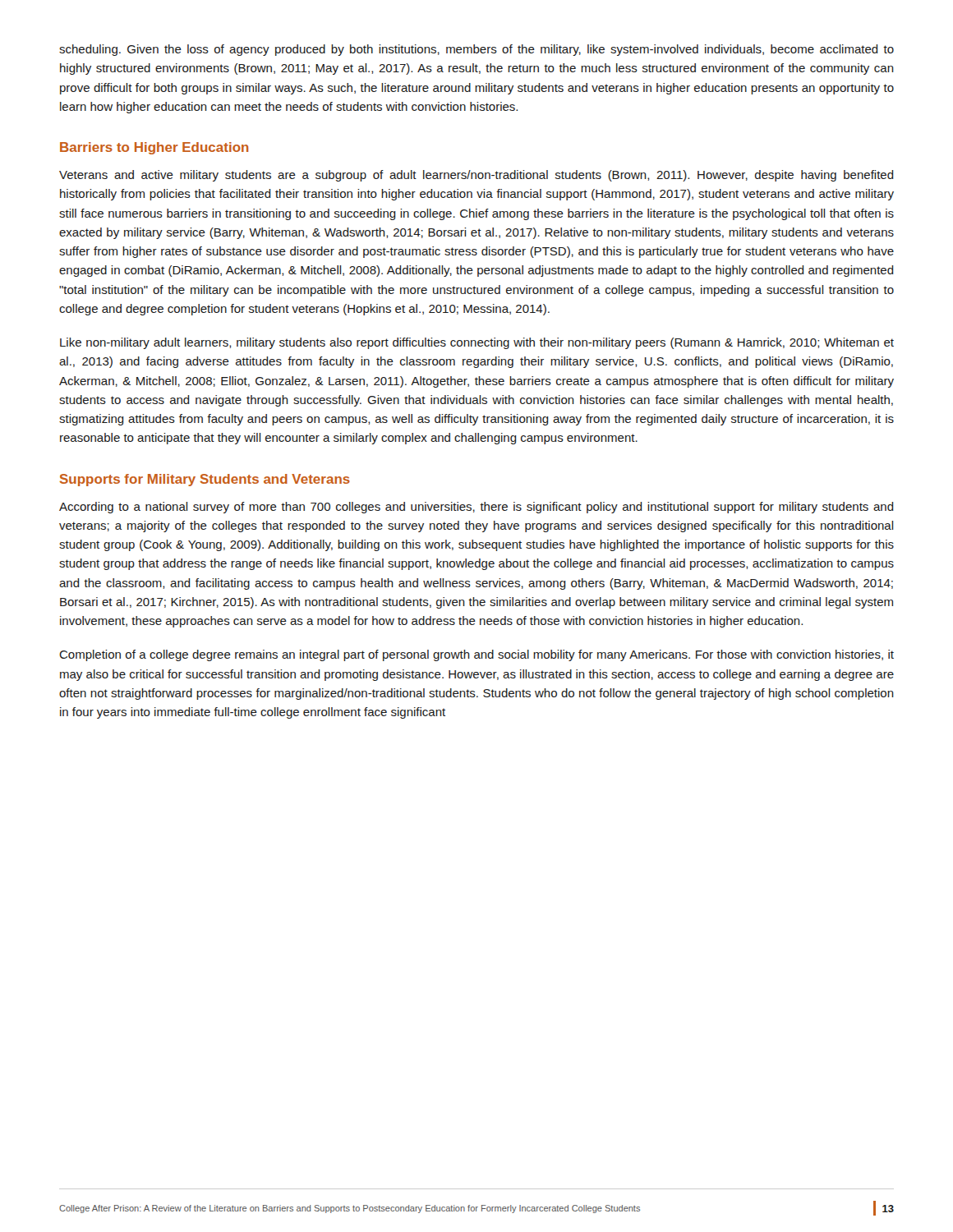This screenshot has width=953, height=1232.
Task: Locate the section header that says "Supports for Military"
Action: 205,479
